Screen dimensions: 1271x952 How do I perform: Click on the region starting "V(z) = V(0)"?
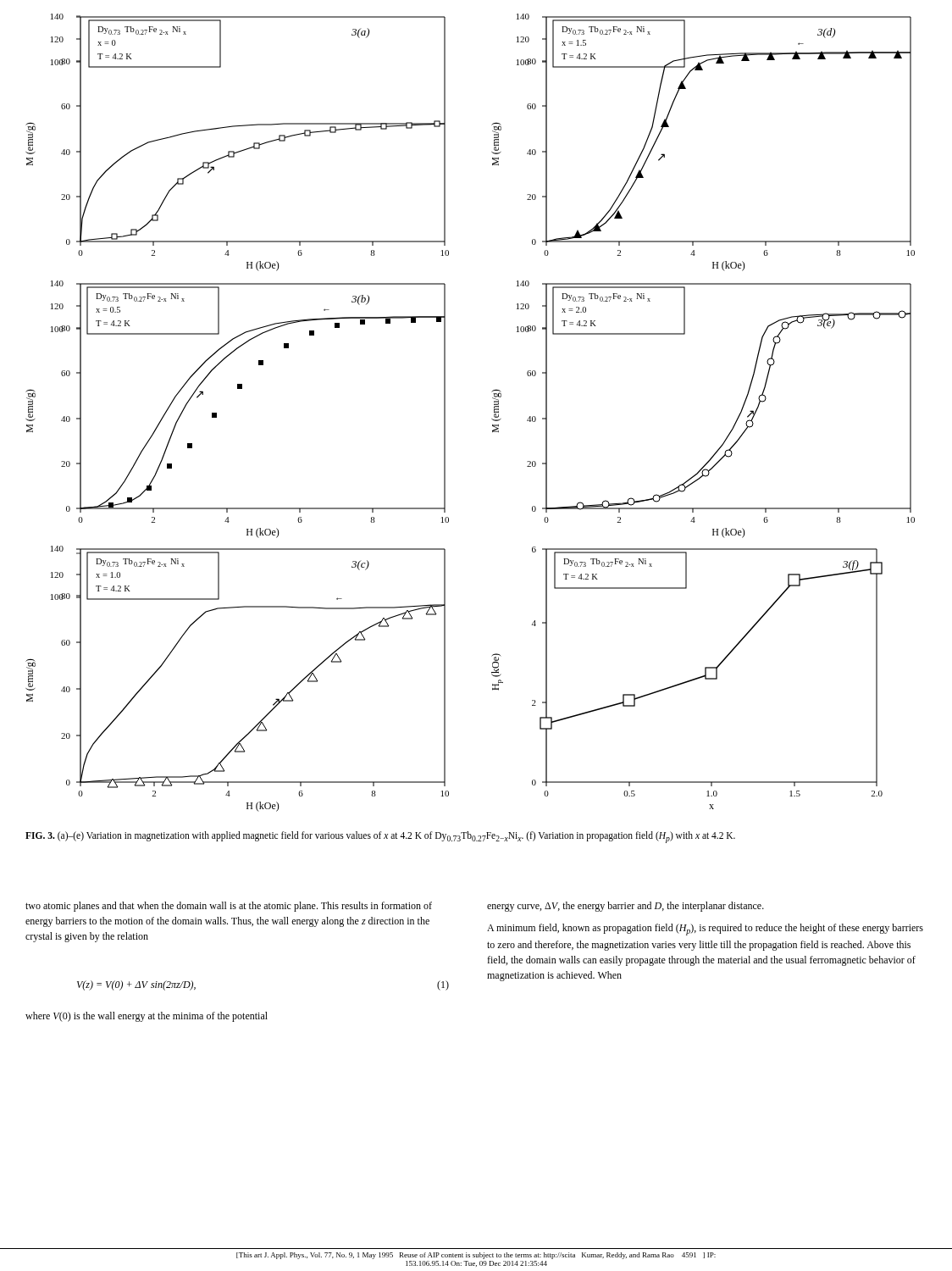point(137,985)
